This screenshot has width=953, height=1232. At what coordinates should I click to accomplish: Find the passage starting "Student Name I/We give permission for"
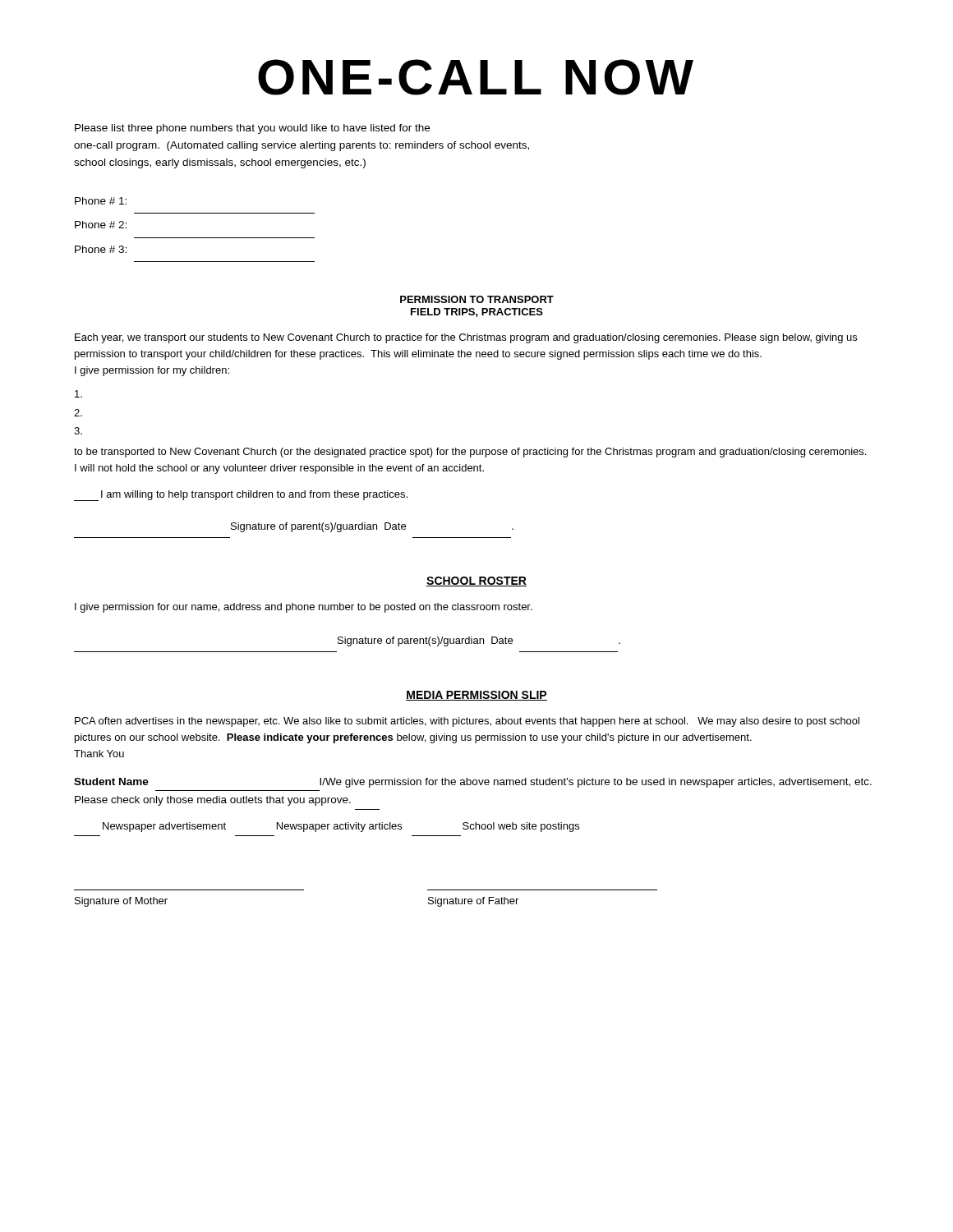coord(473,791)
